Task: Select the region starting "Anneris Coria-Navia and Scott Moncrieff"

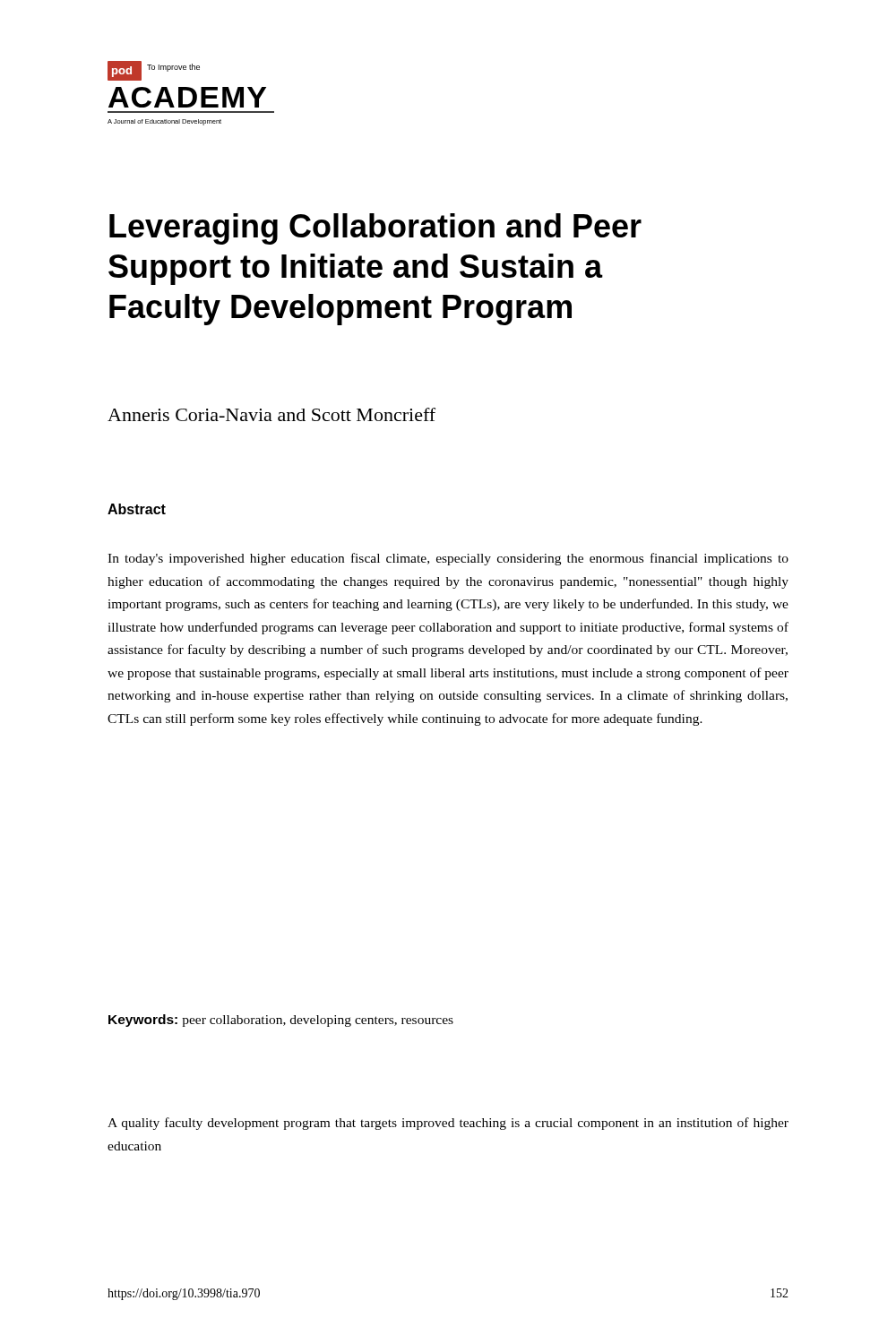Action: pyautogui.click(x=272, y=414)
